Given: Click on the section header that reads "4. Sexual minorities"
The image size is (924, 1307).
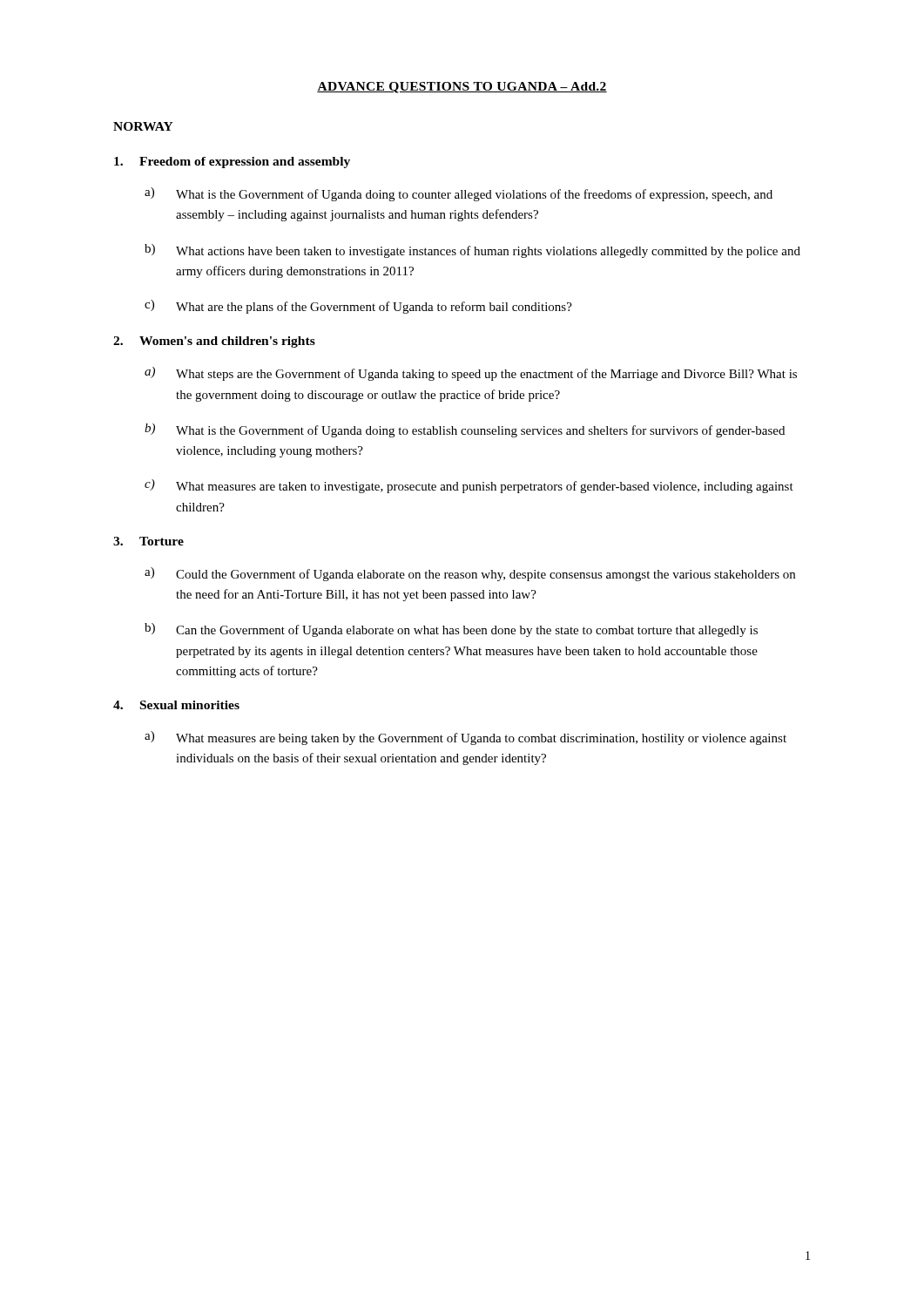Looking at the screenshot, I should [x=176, y=705].
